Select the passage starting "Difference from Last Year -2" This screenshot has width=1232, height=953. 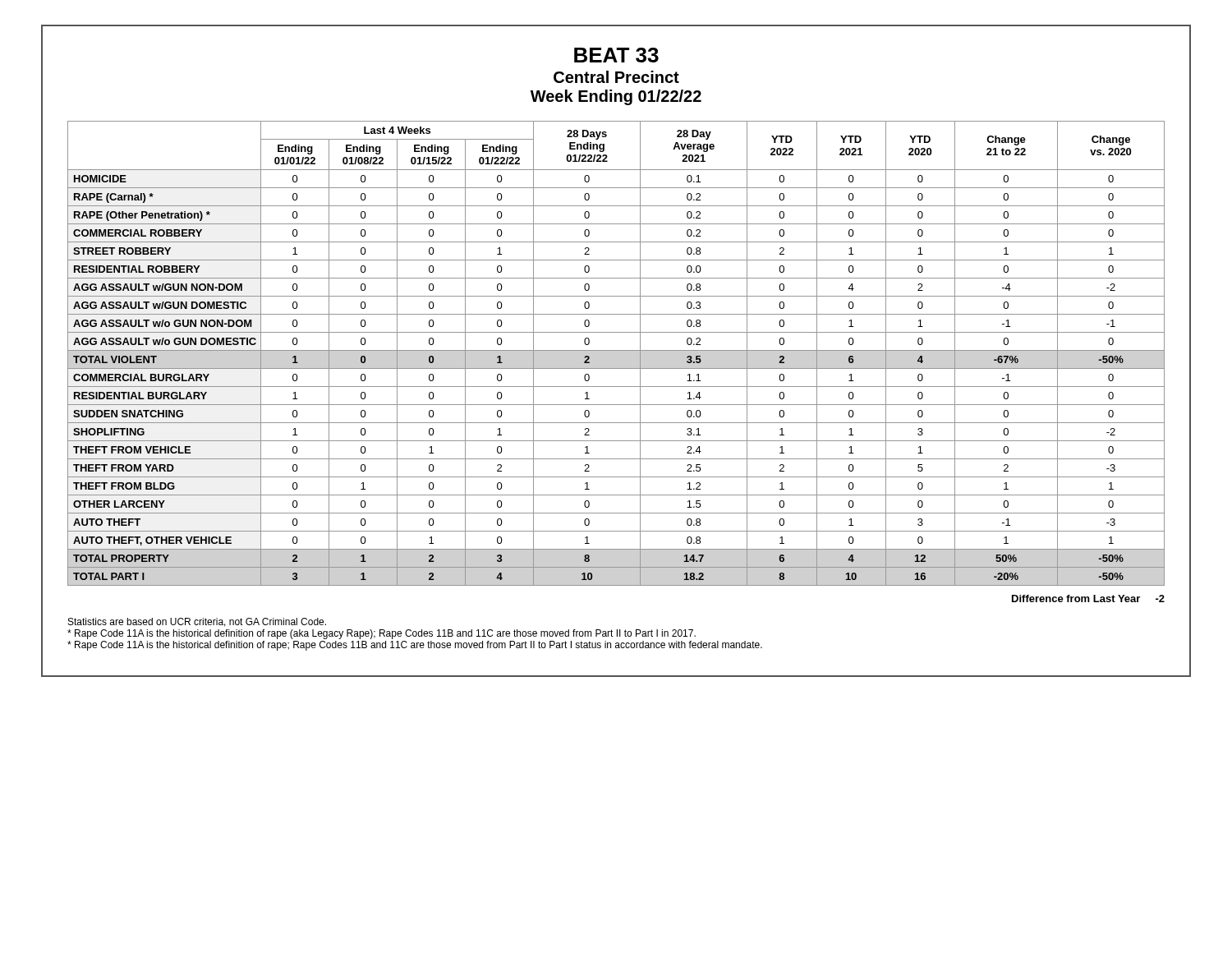1088,599
